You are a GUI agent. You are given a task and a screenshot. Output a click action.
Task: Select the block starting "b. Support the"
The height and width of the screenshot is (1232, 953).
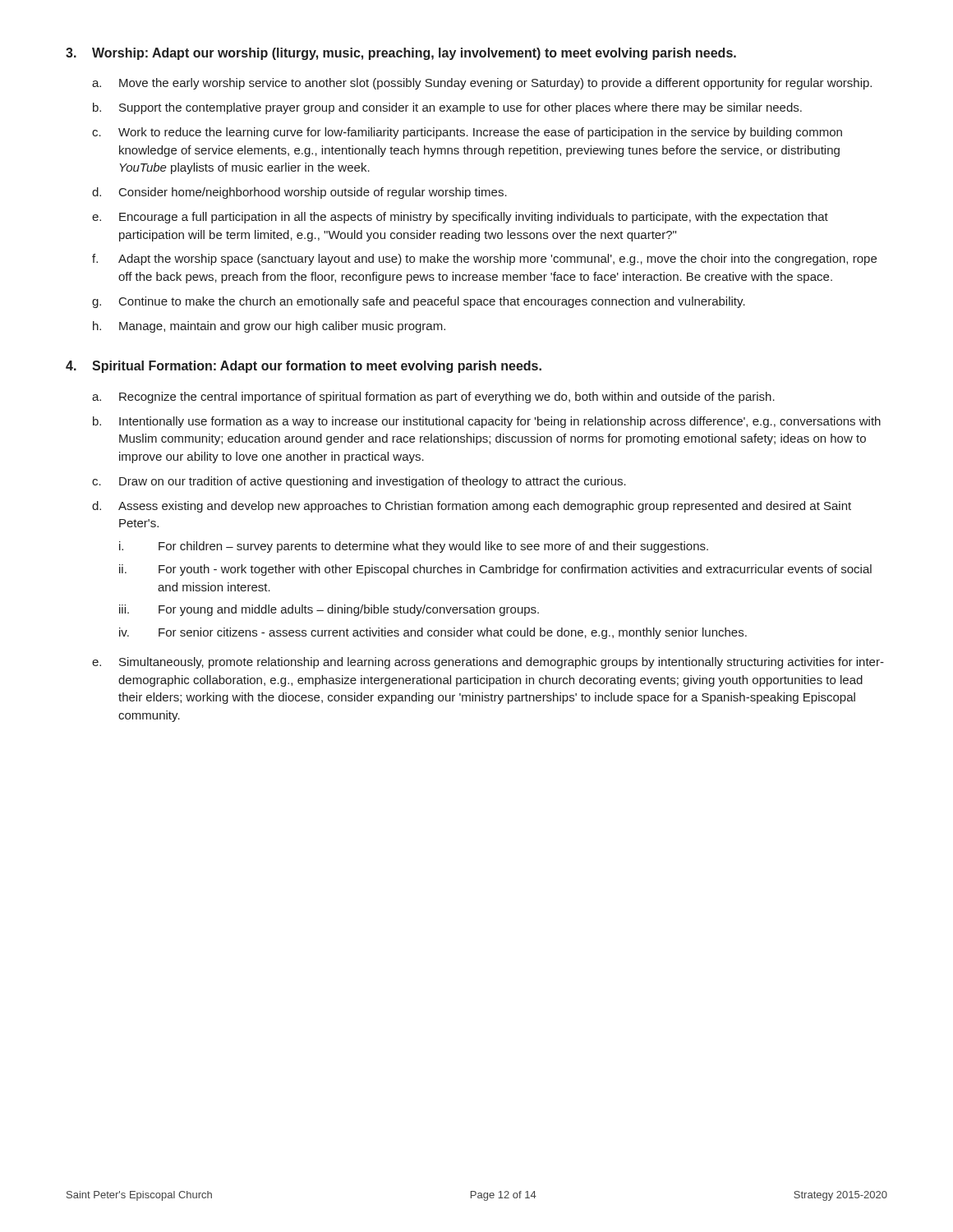coord(490,108)
